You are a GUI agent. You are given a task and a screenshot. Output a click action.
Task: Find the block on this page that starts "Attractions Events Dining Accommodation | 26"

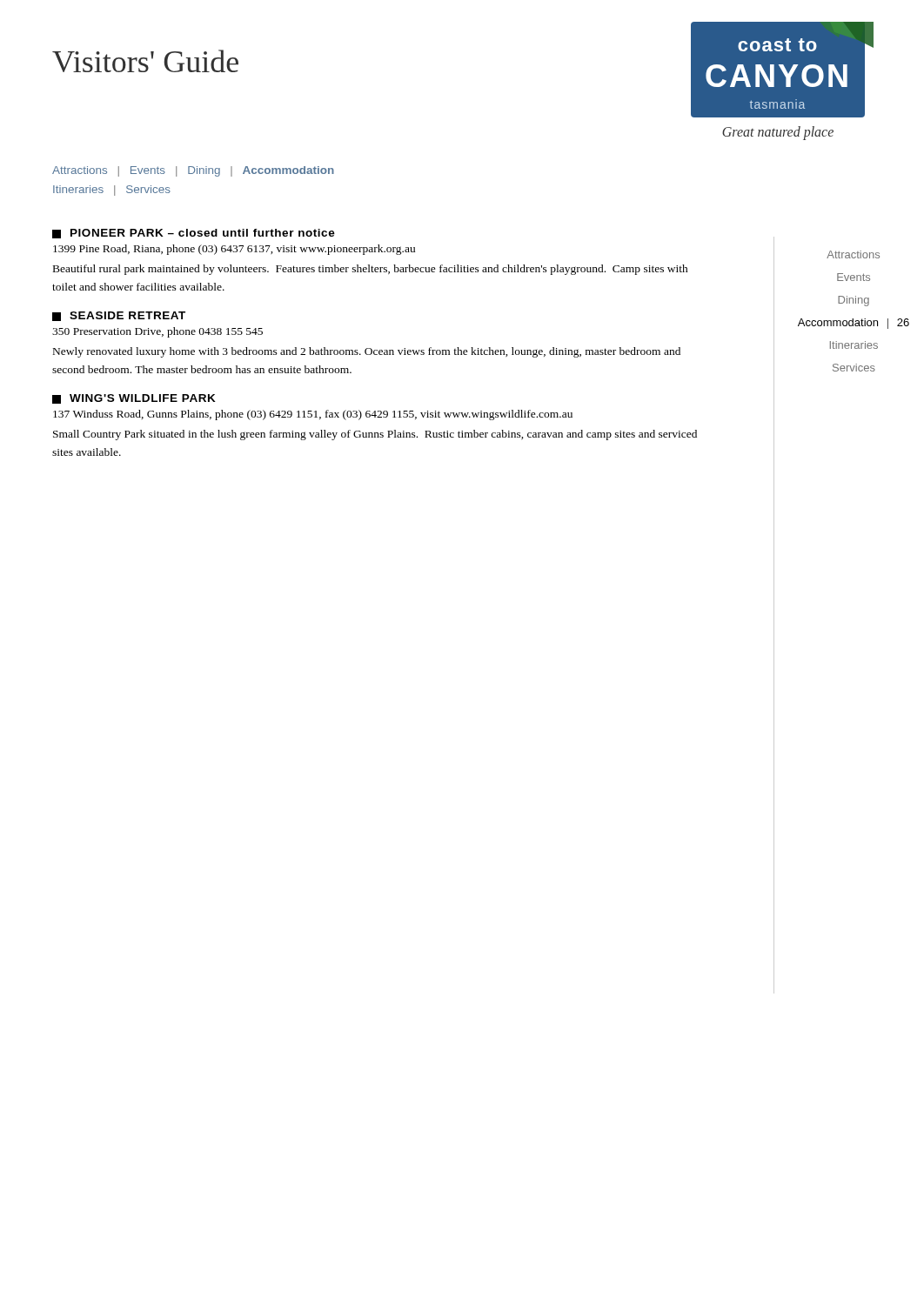coord(853,311)
